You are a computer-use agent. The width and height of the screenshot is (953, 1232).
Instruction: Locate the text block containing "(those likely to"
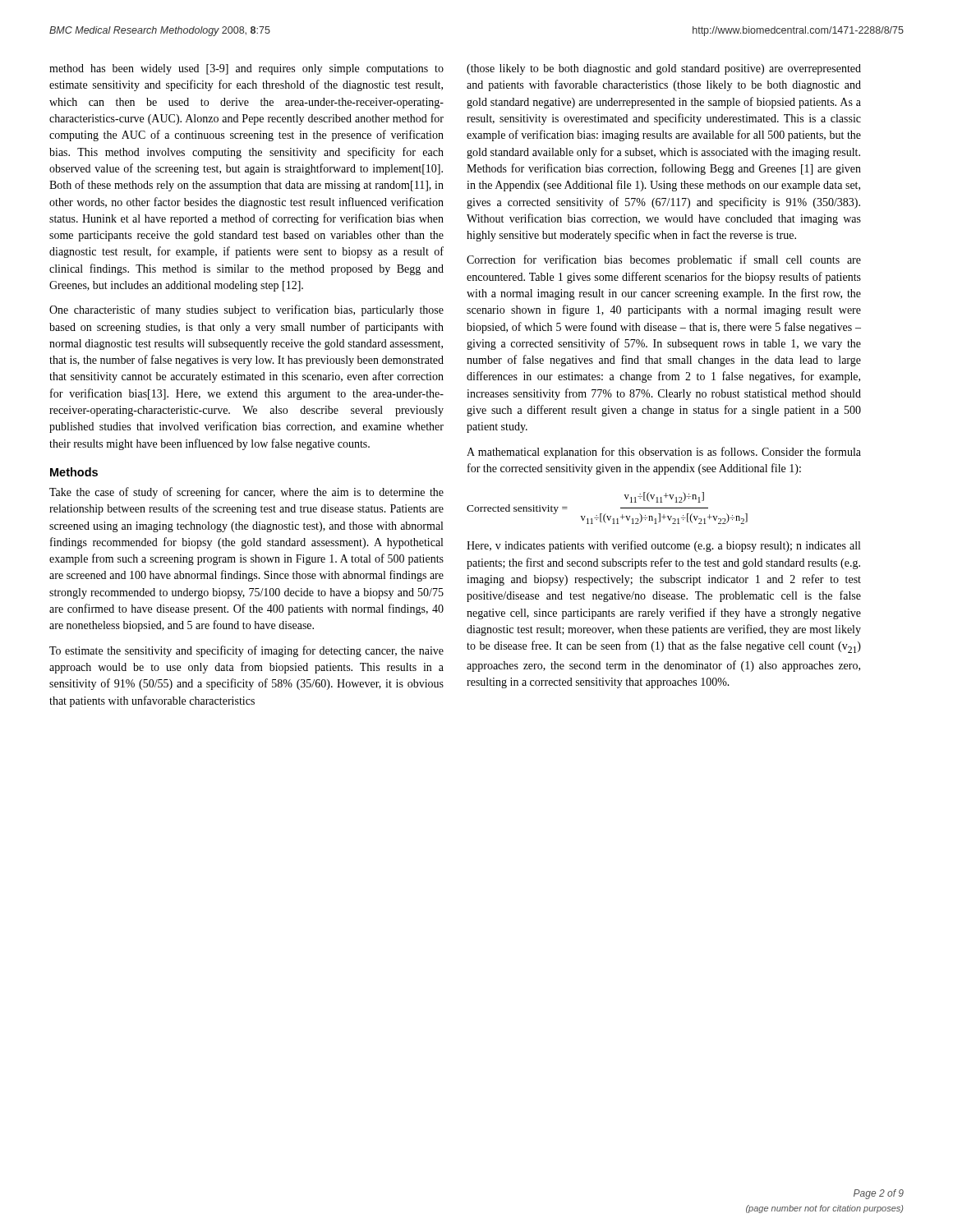tap(664, 153)
